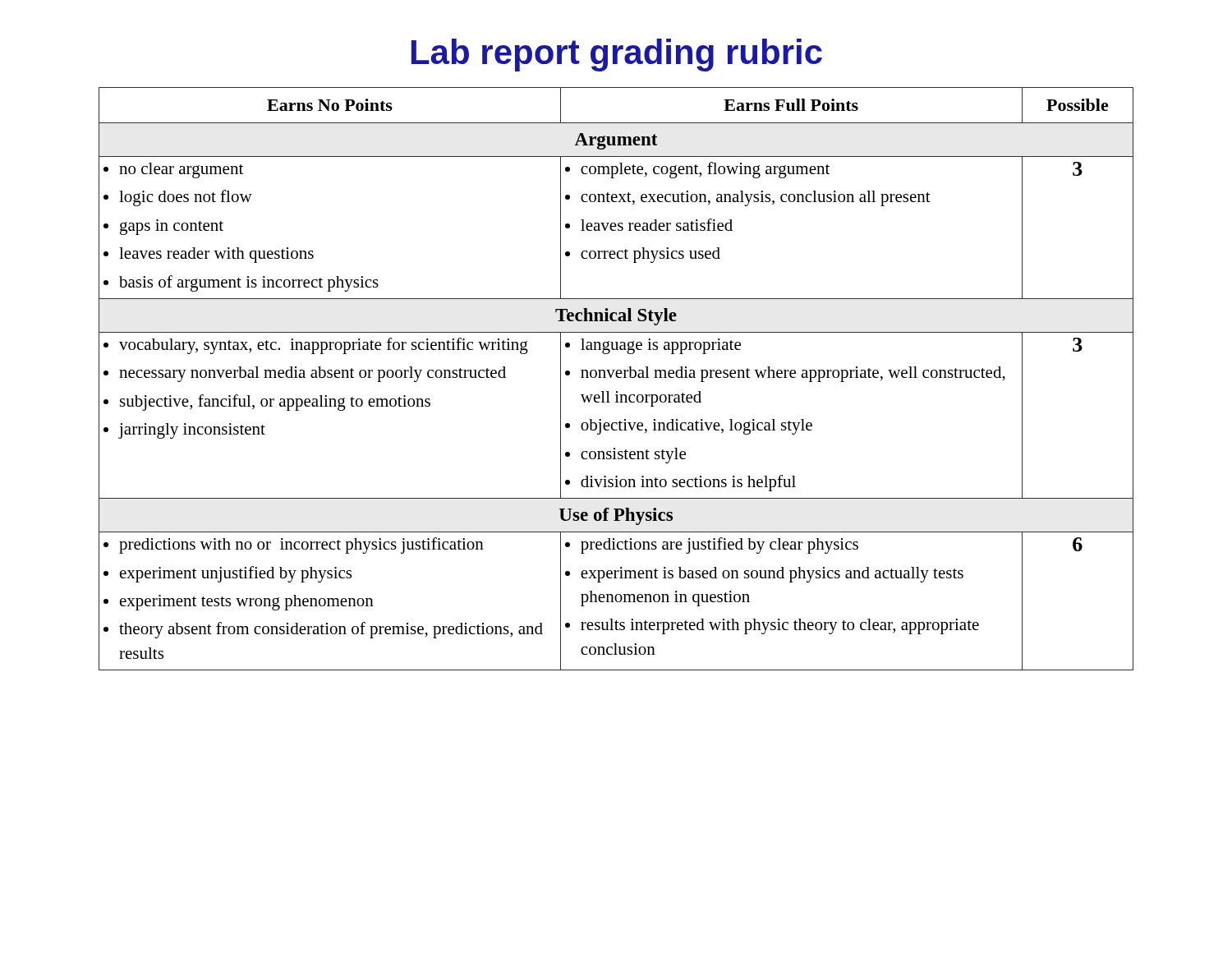Click on the title that says "Lab report grading rubric"
Image resolution: width=1232 pixels, height=953 pixels.
pos(616,52)
